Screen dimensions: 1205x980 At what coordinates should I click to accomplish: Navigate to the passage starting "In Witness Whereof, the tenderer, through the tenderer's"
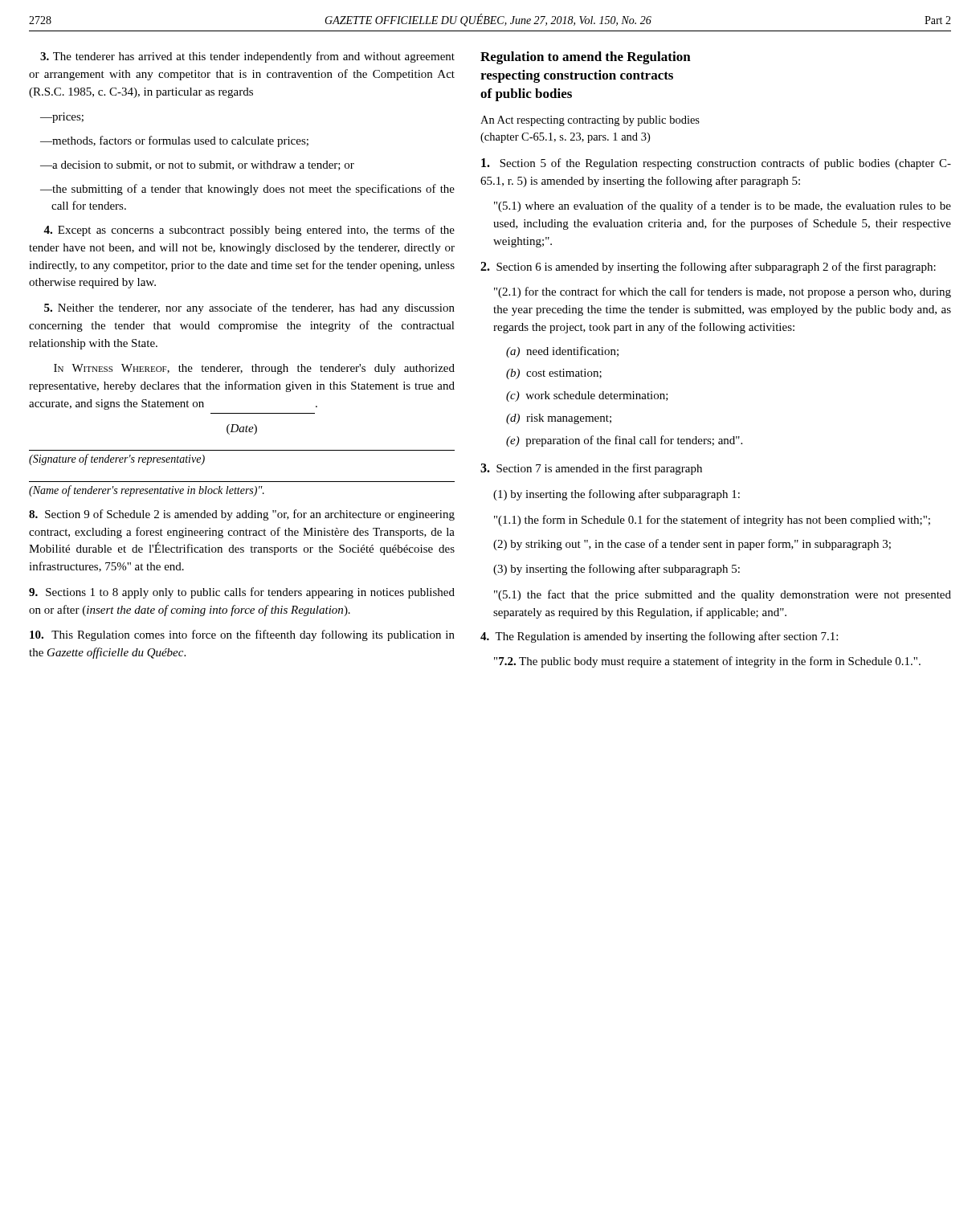[242, 387]
